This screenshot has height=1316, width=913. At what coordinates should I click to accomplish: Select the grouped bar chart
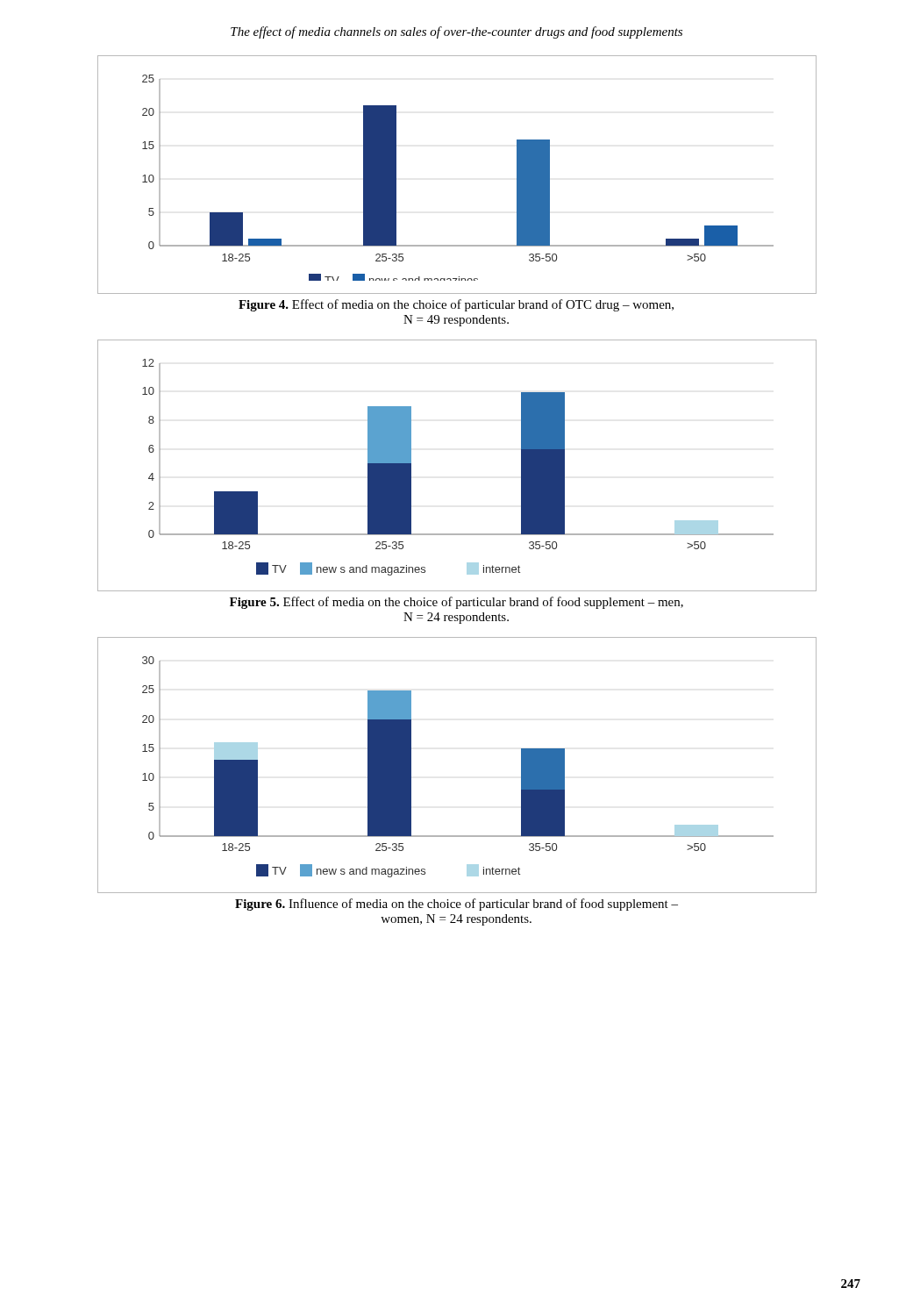(x=456, y=175)
